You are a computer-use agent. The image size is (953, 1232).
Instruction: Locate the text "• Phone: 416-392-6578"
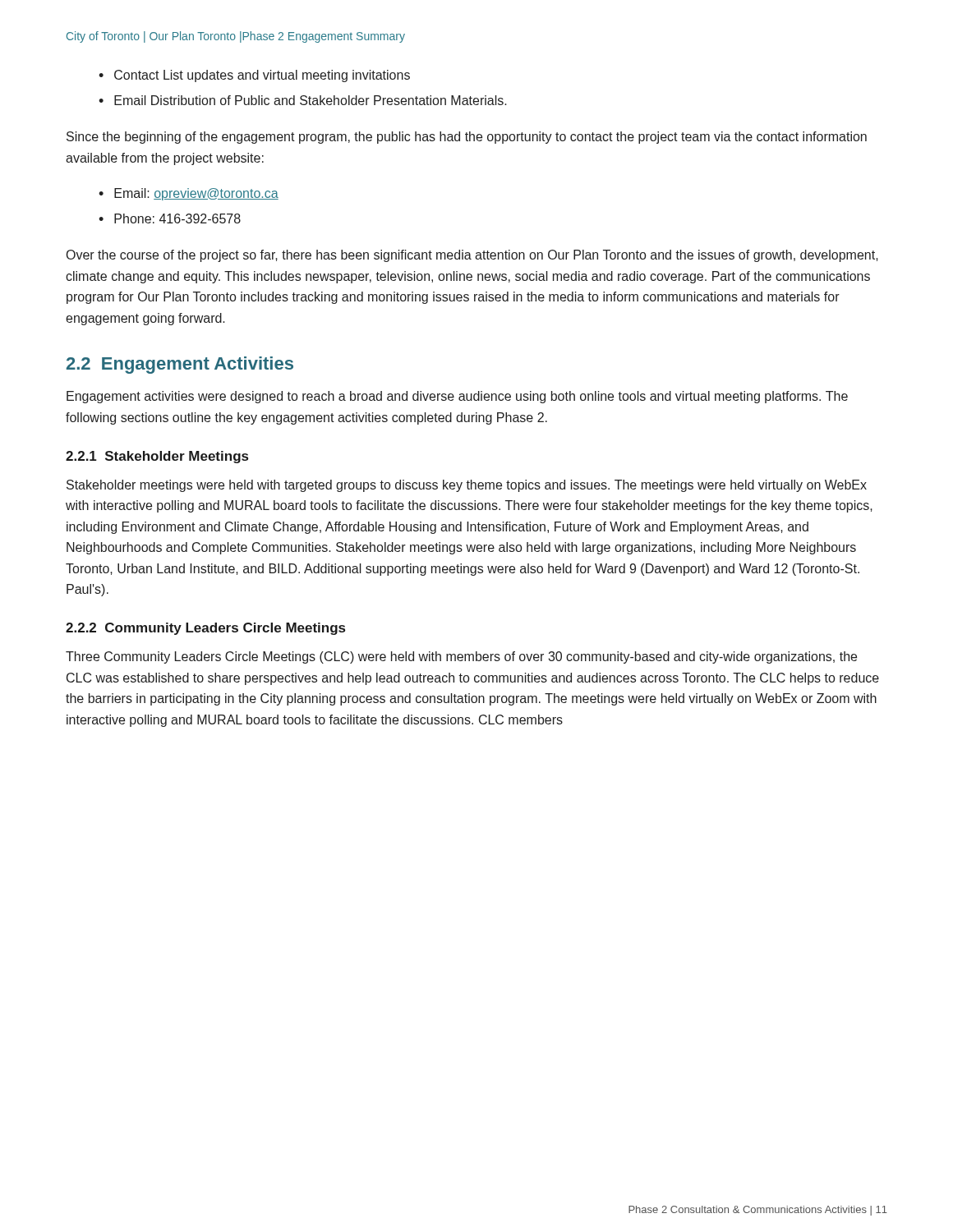170,220
